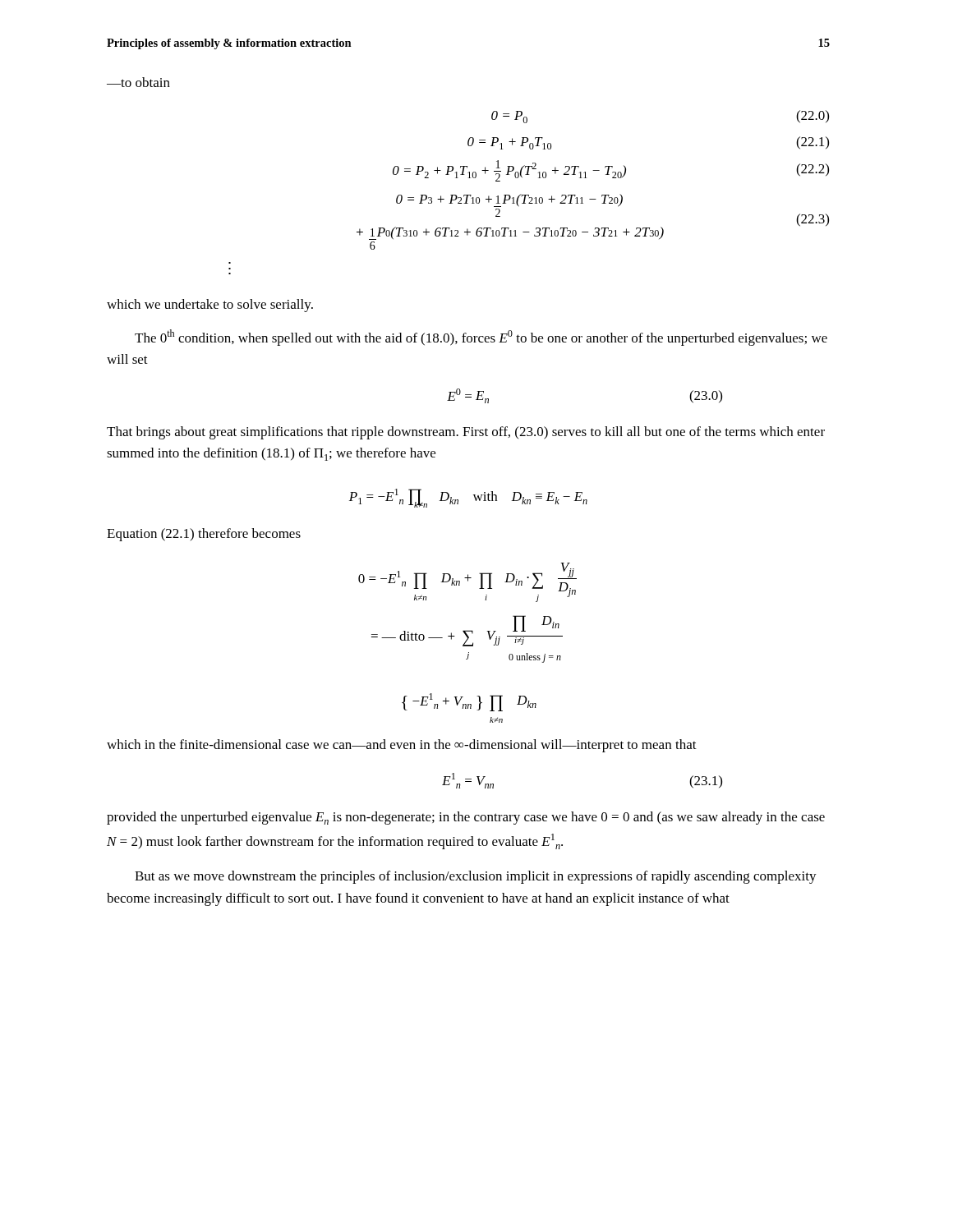Locate the text "Equation (22.1) therefore becomes"

[x=204, y=534]
